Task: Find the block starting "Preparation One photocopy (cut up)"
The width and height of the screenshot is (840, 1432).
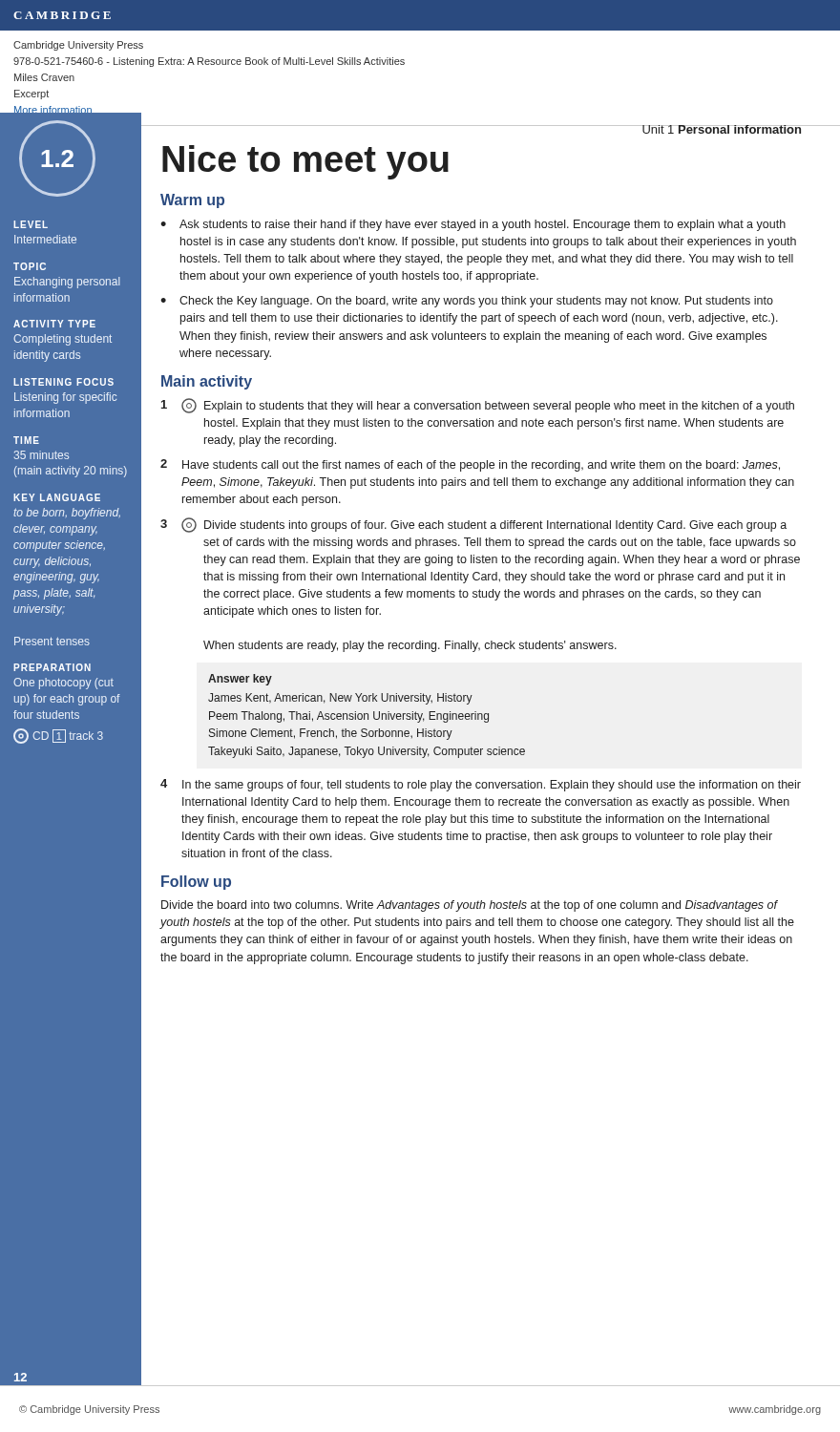Action: point(71,706)
